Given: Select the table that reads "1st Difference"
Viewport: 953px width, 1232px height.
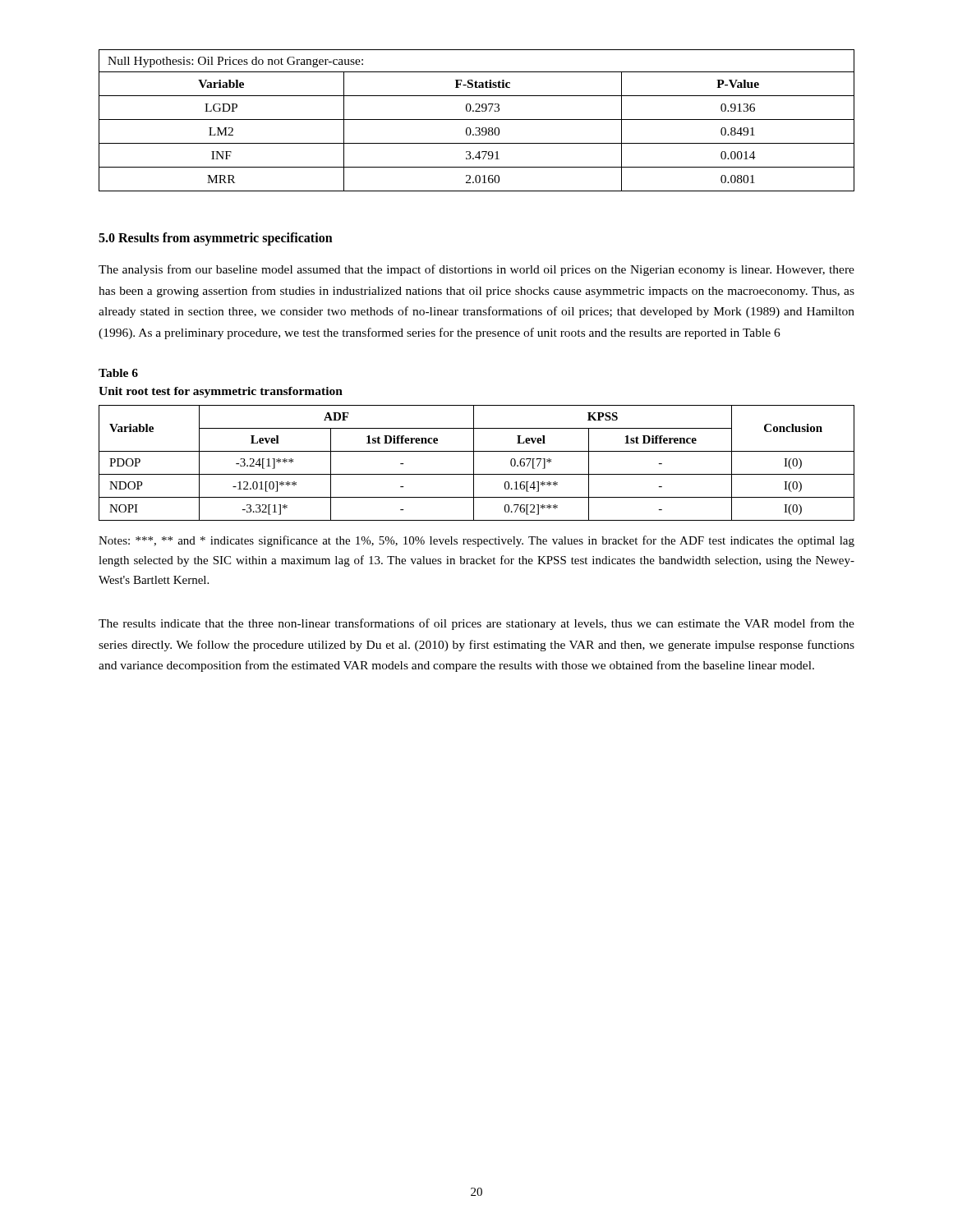Looking at the screenshot, I should pyautogui.click(x=476, y=463).
